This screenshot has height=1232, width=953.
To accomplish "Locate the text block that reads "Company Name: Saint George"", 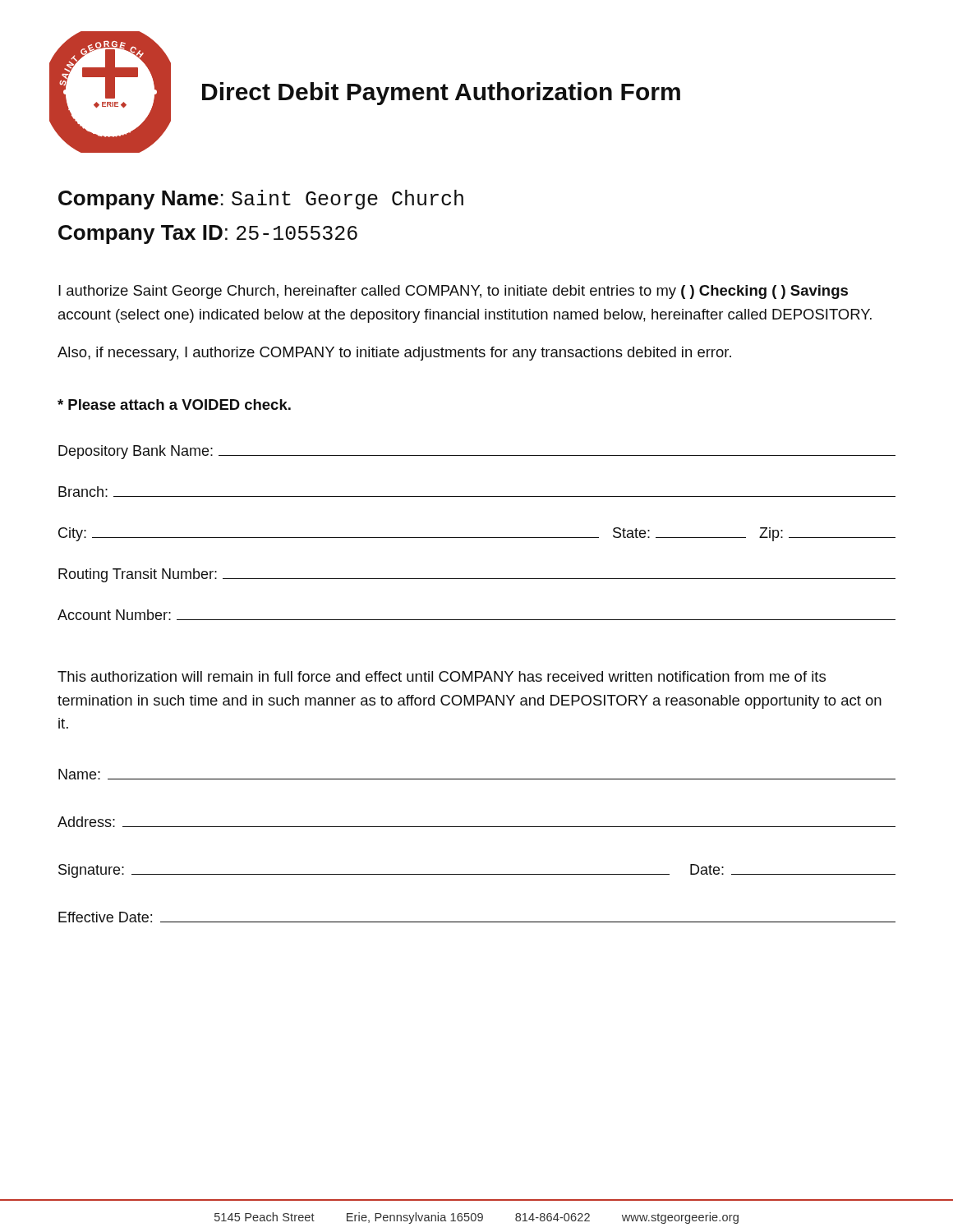I will point(261,199).
